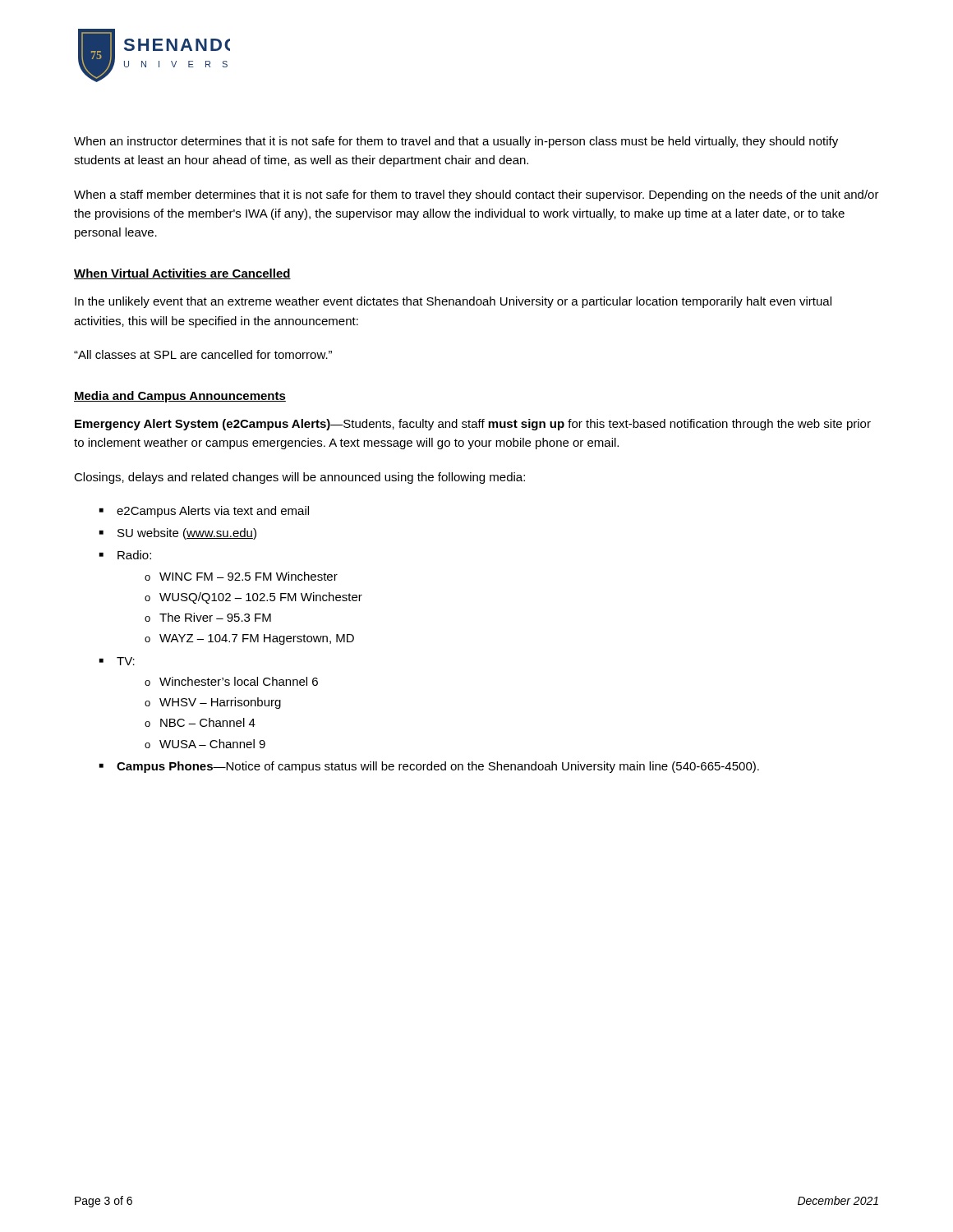Find "Media and Campus Announcements" on this page

pyautogui.click(x=180, y=395)
